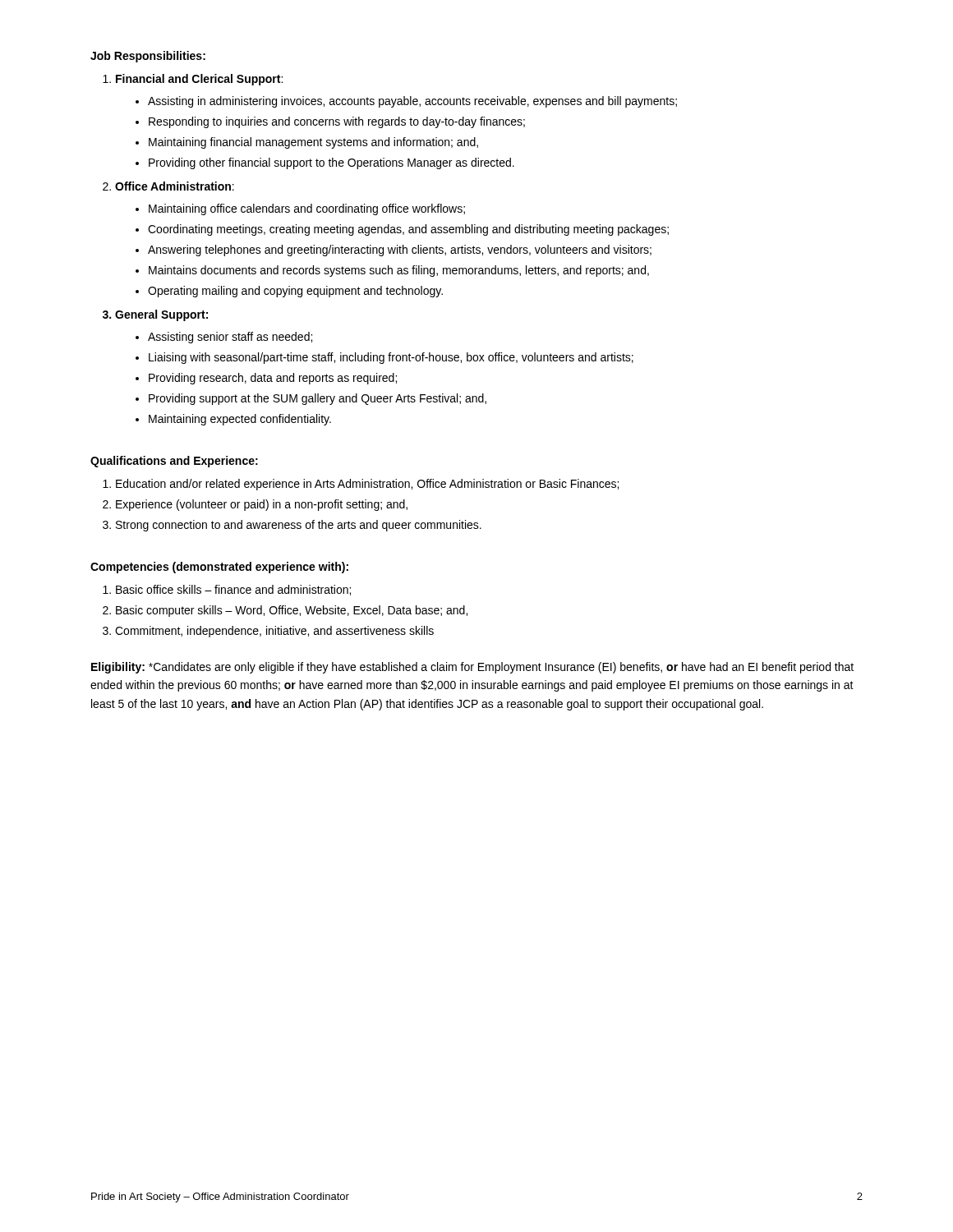
Task: Find the section header containing "Job Responsibilities:"
Action: [148, 56]
